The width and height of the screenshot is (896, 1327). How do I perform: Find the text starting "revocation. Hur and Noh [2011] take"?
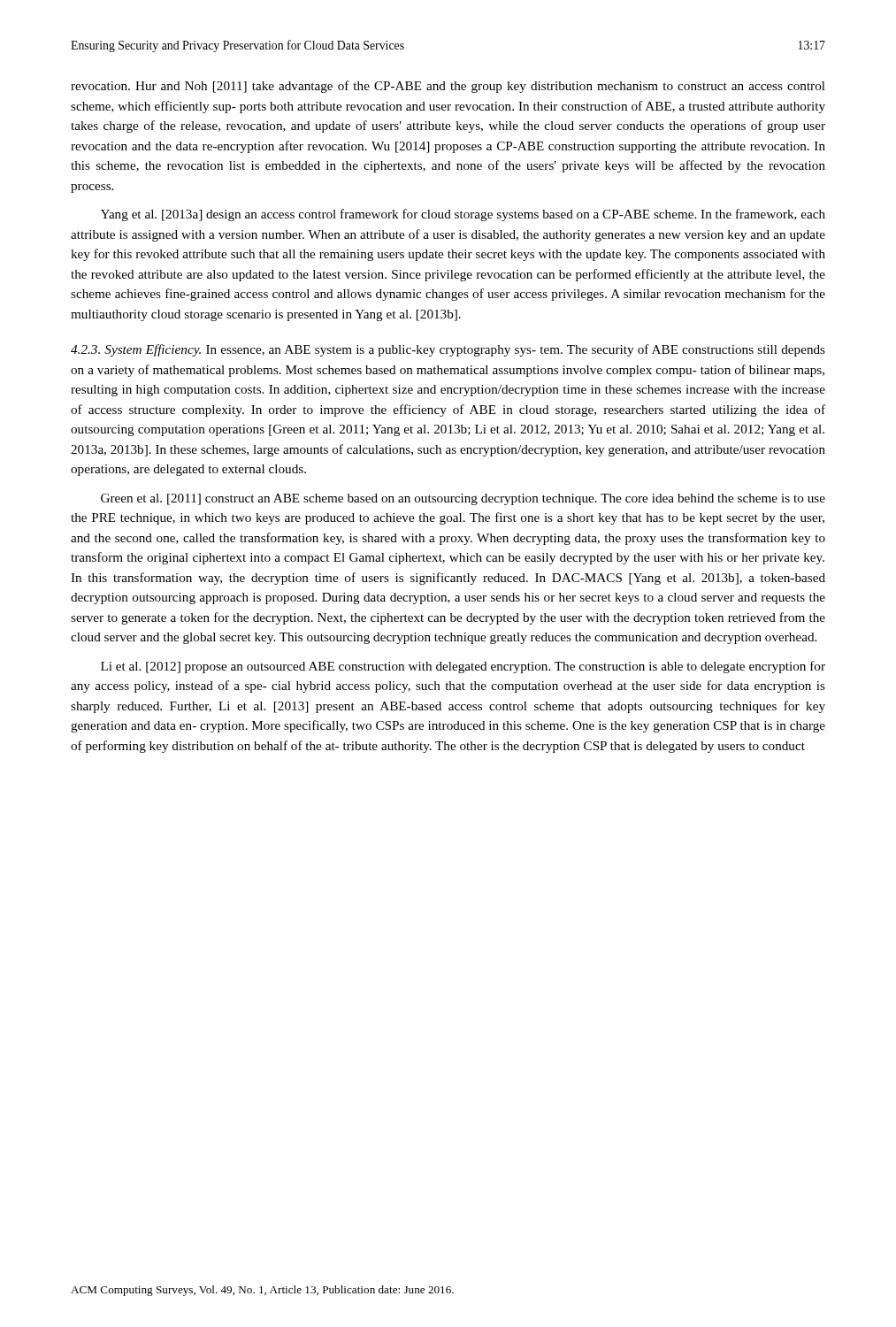(448, 136)
